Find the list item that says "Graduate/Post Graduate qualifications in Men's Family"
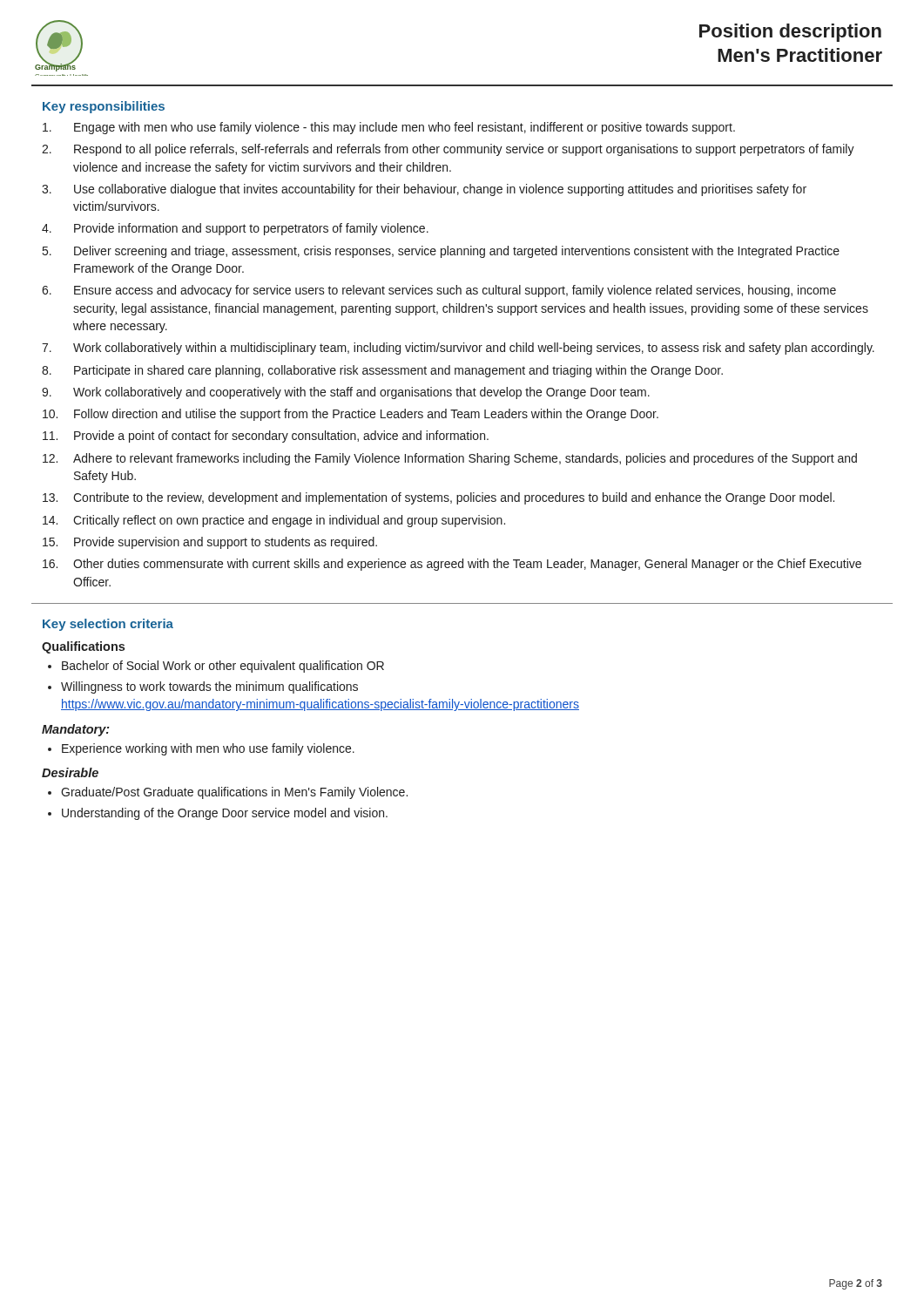Viewport: 924px width, 1307px height. tap(235, 792)
